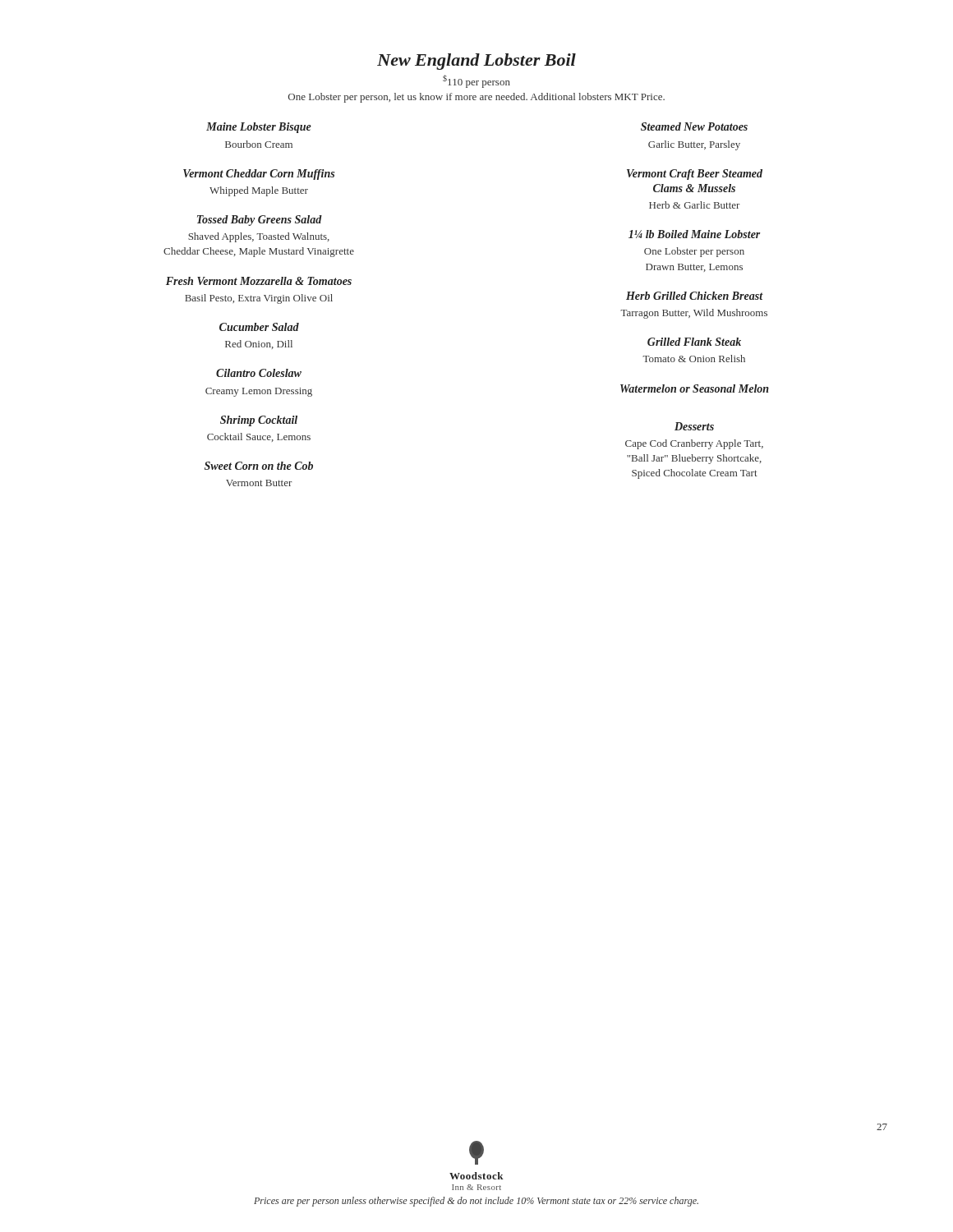
Task: Locate the block of text that opens with "Sweet Corn on"
Action: point(259,475)
